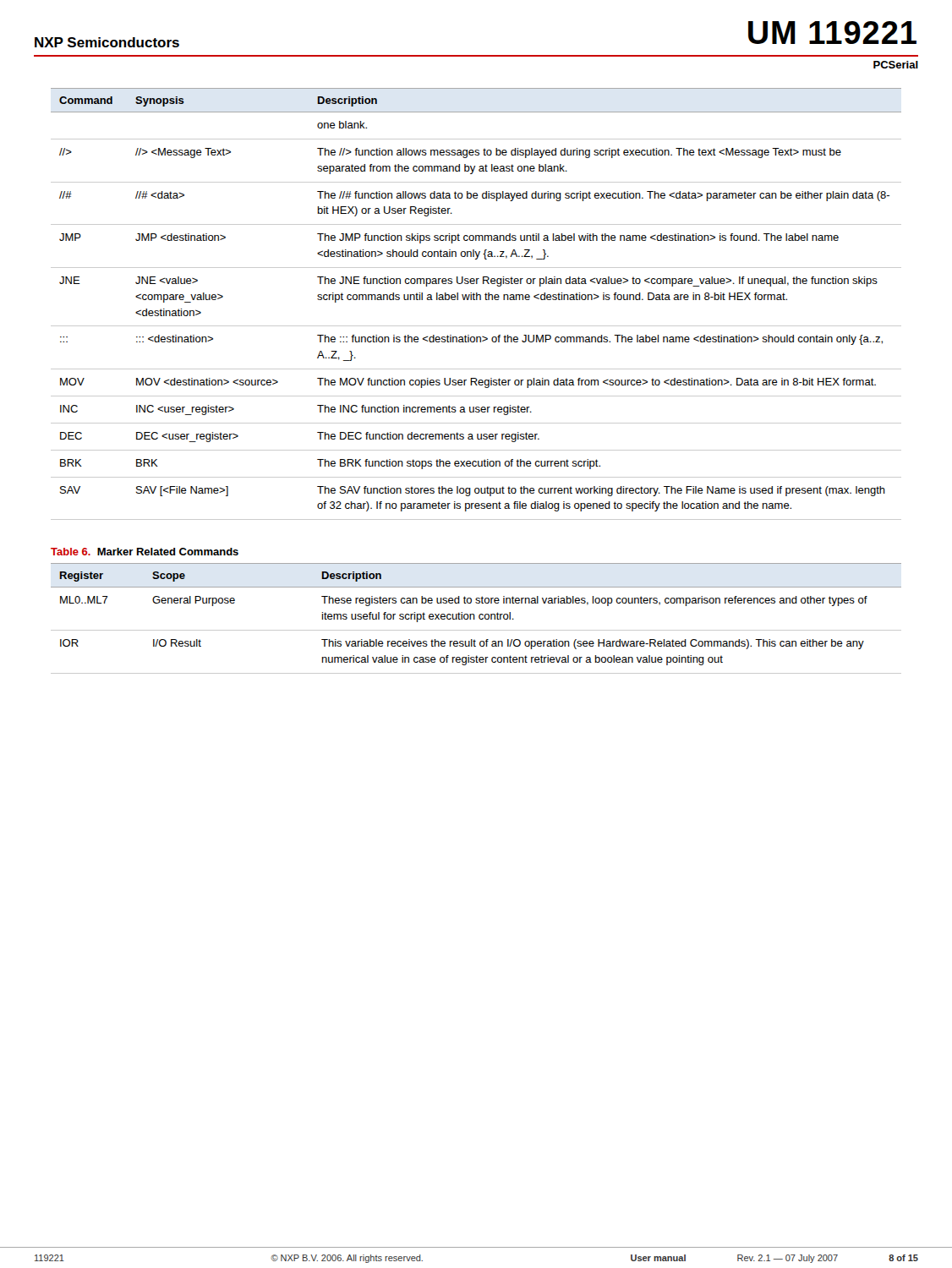Find the table that mentions "//# <data>"
952x1268 pixels.
pos(476,304)
